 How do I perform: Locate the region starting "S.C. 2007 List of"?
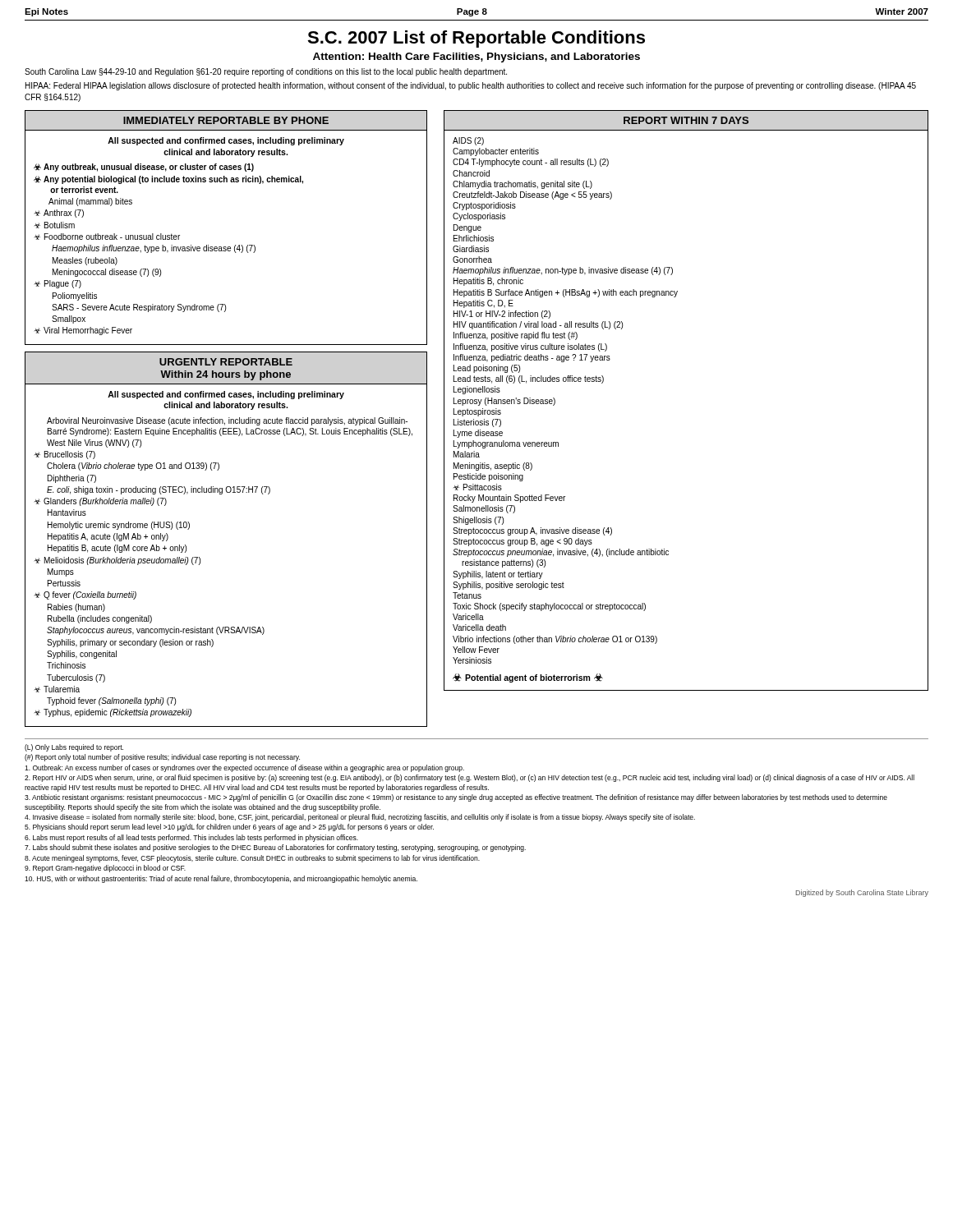[x=476, y=37]
